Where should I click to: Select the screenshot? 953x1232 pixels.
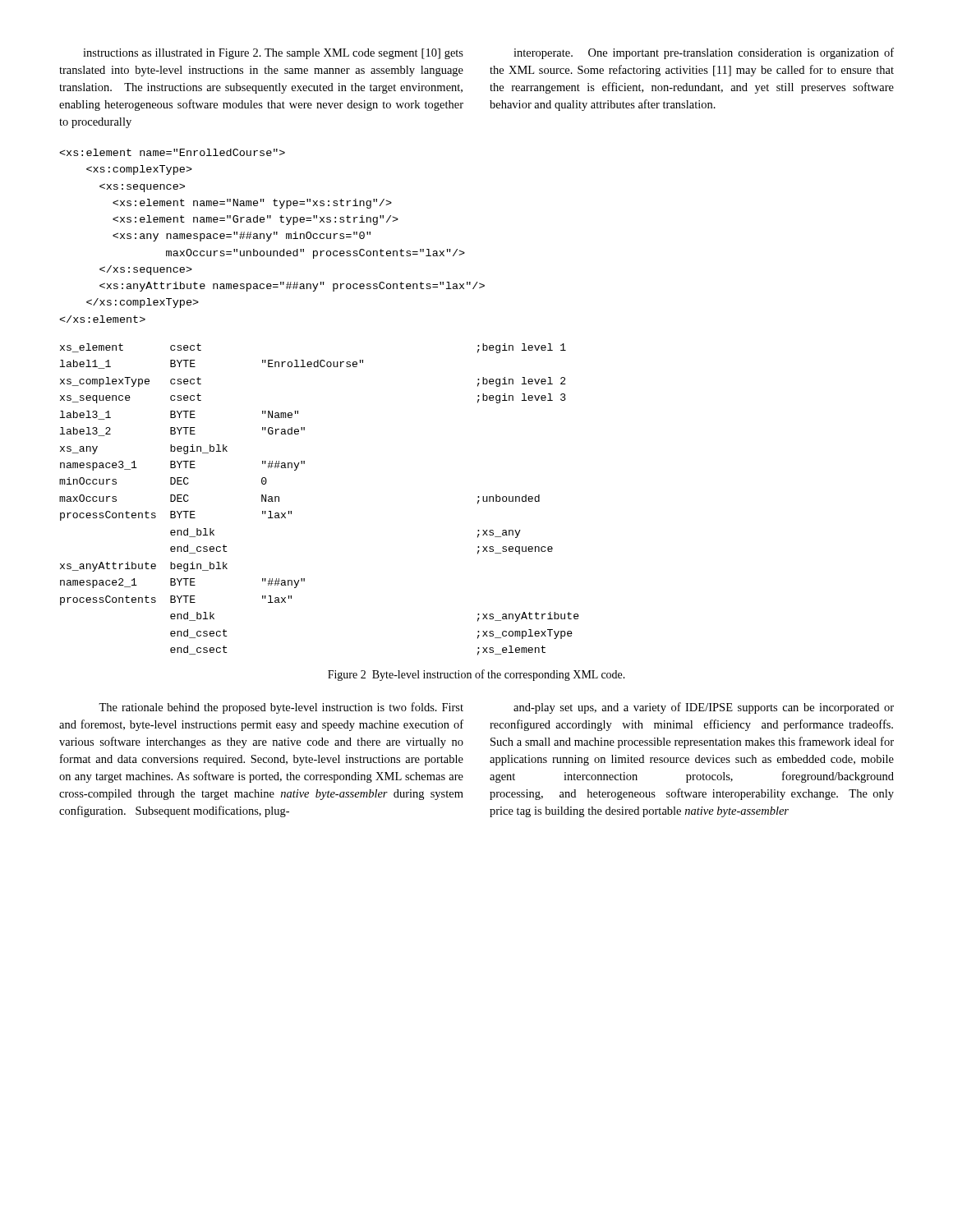pyautogui.click(x=476, y=237)
